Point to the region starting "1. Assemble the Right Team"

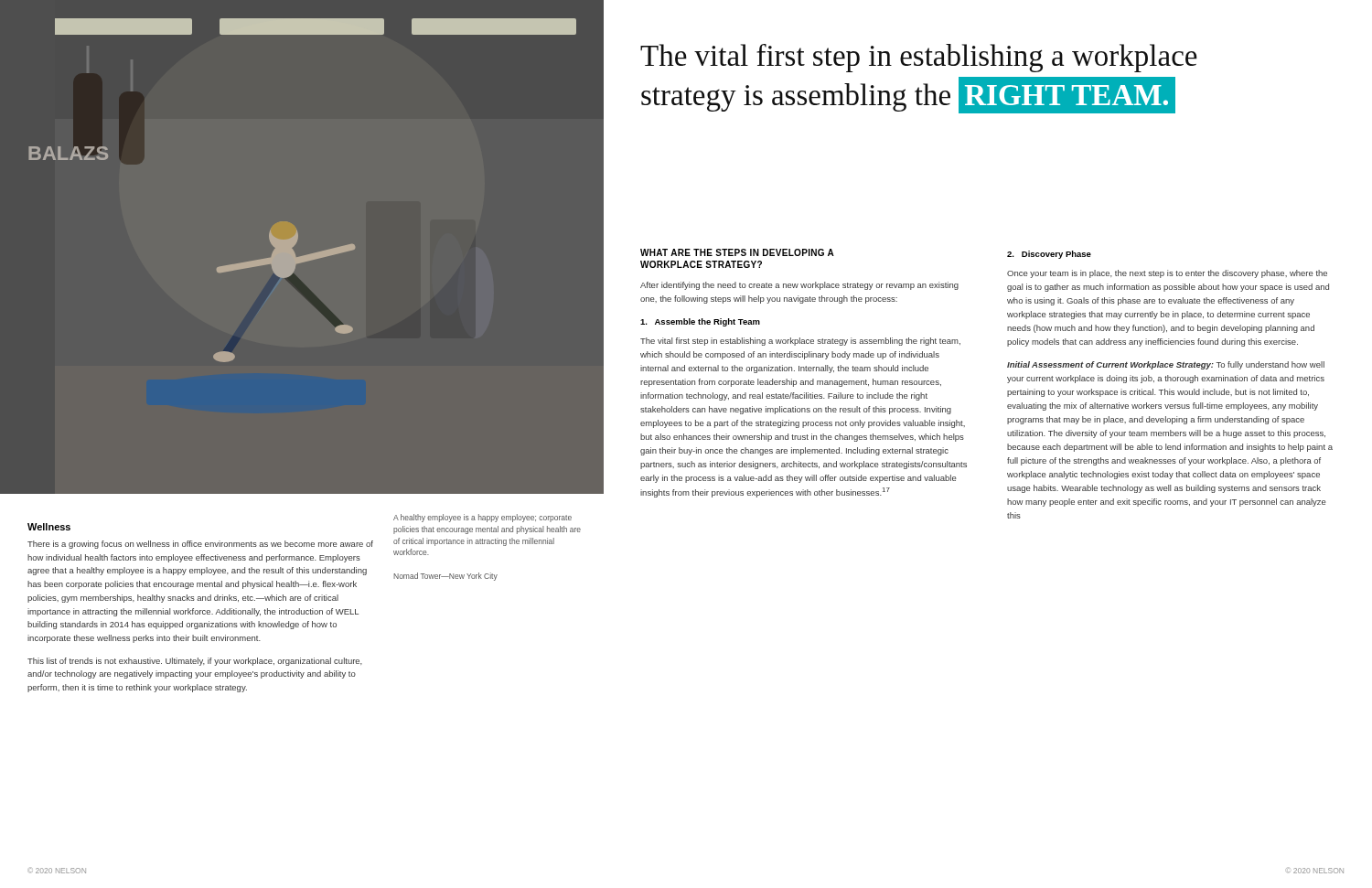[700, 321]
